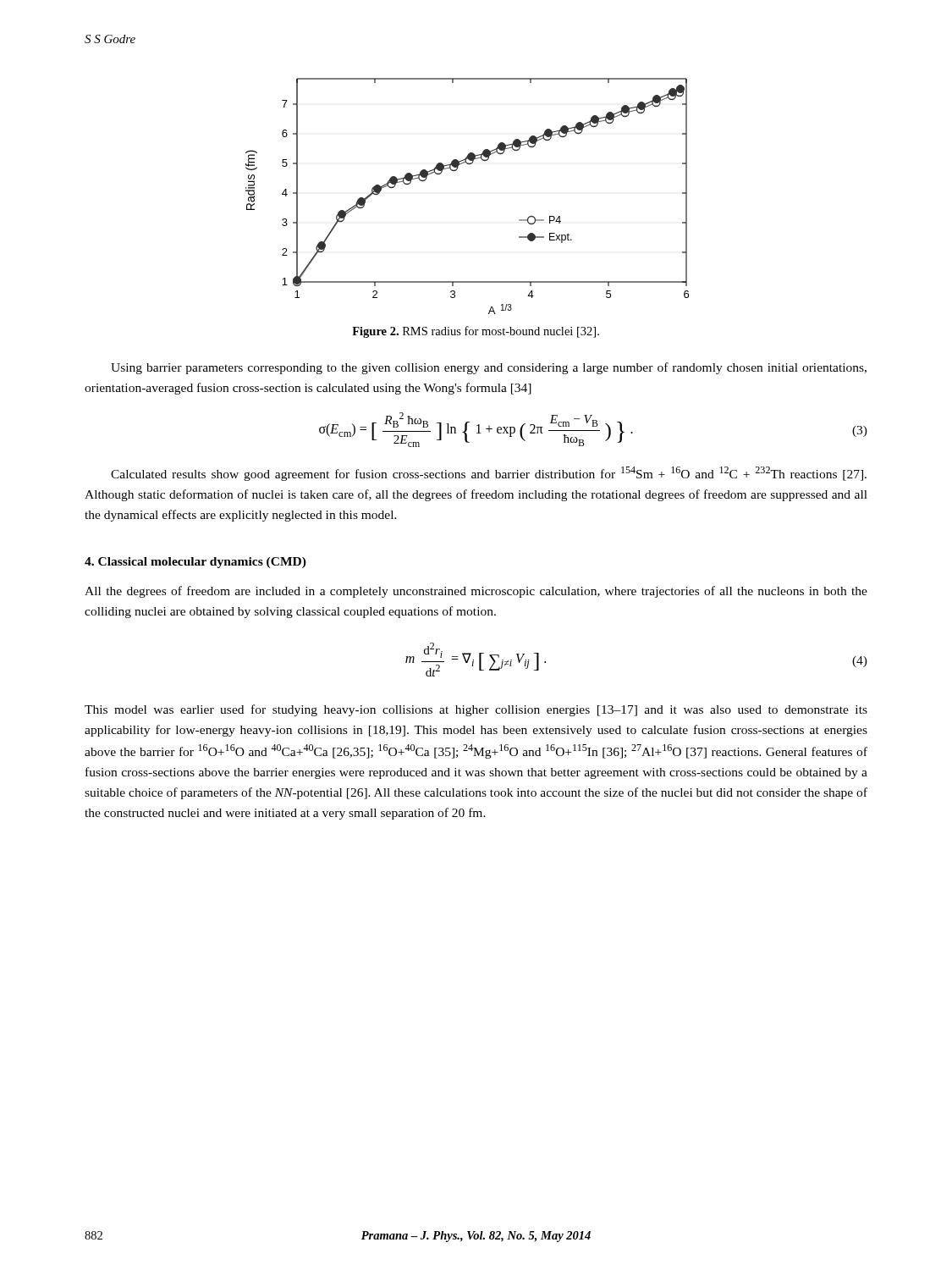Locate the block of text that opens with "This model was"

pos(476,760)
